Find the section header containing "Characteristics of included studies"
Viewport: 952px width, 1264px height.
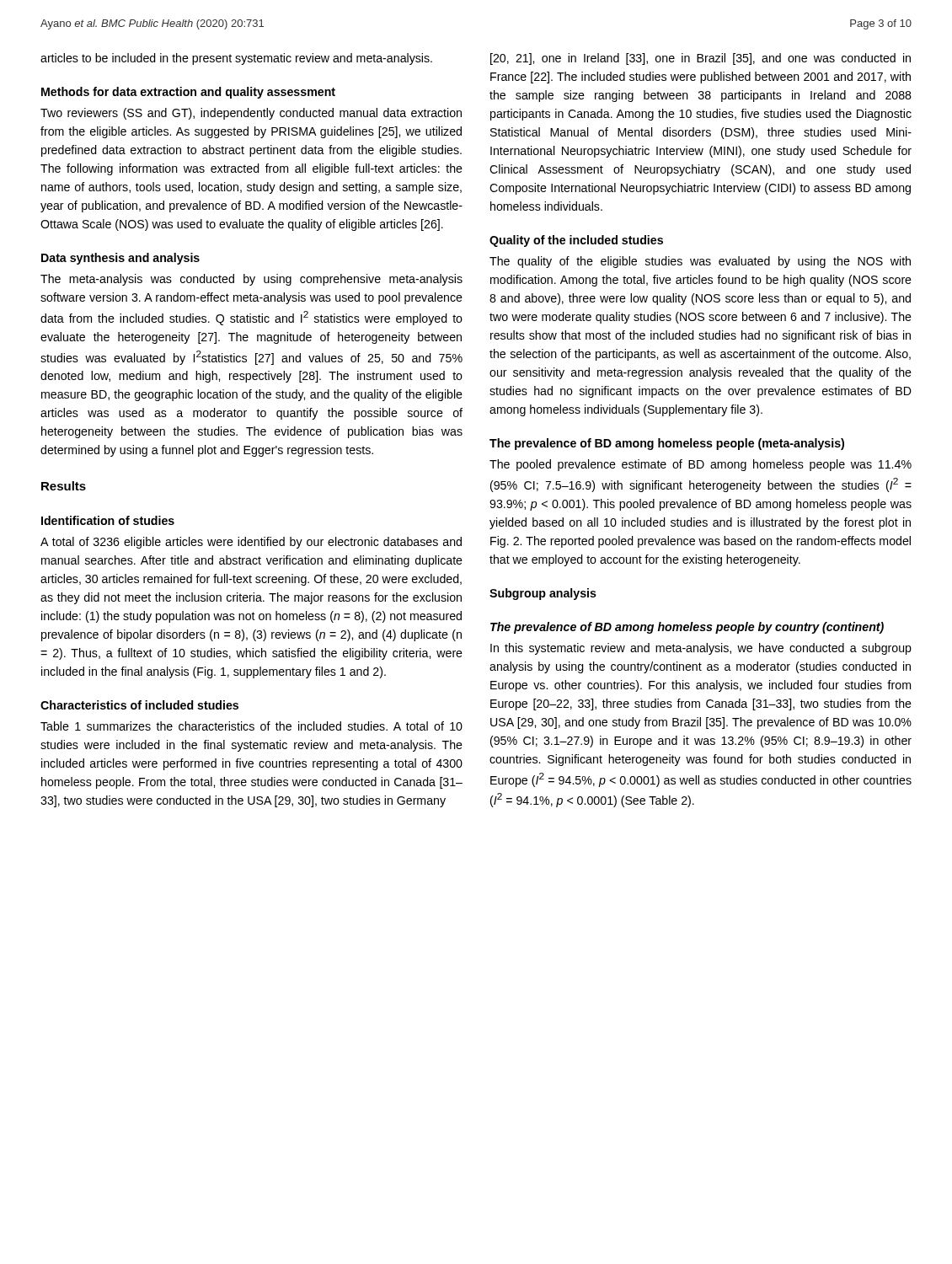click(x=140, y=705)
